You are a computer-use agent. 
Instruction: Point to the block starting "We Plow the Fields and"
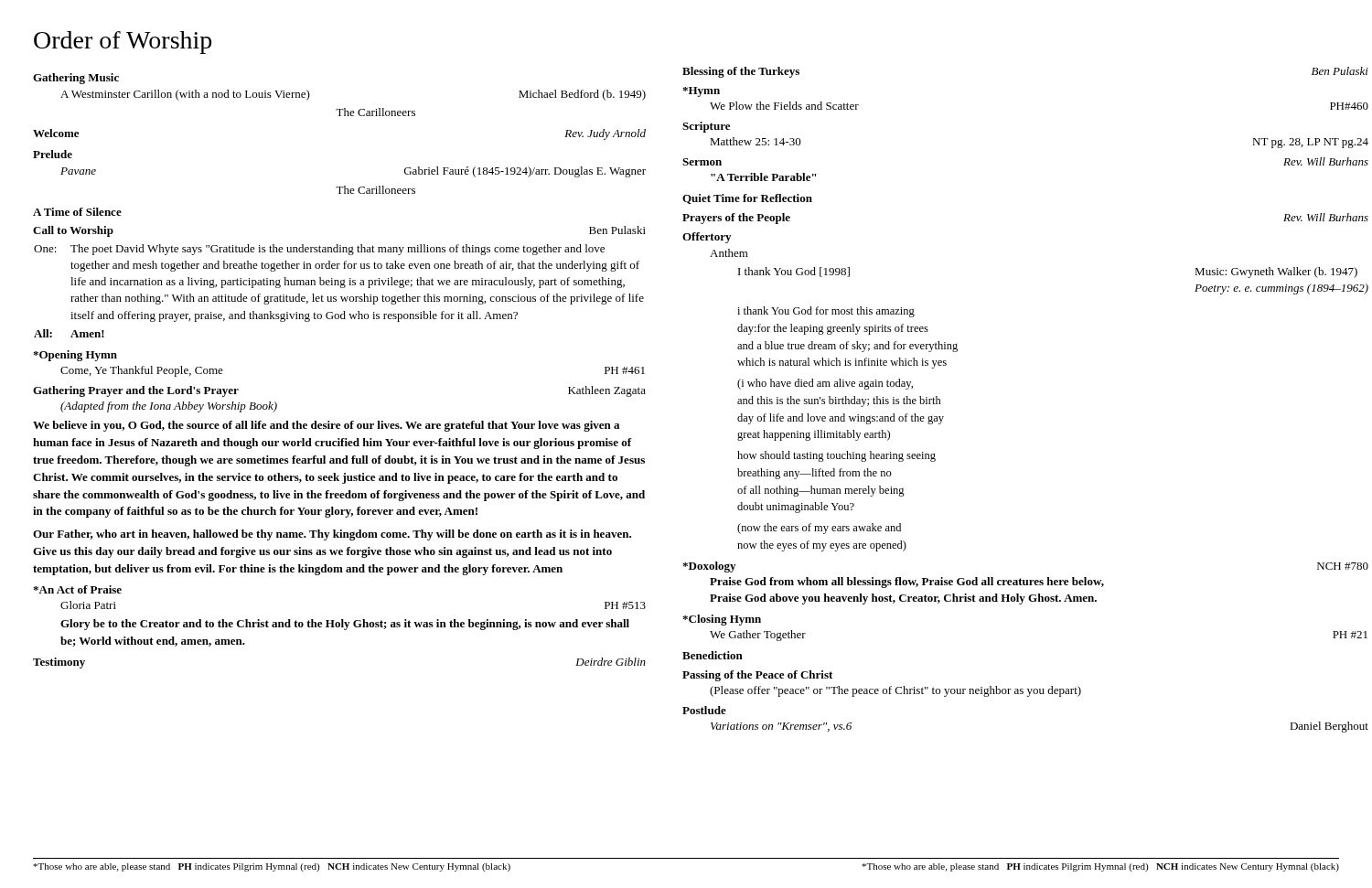785,105
